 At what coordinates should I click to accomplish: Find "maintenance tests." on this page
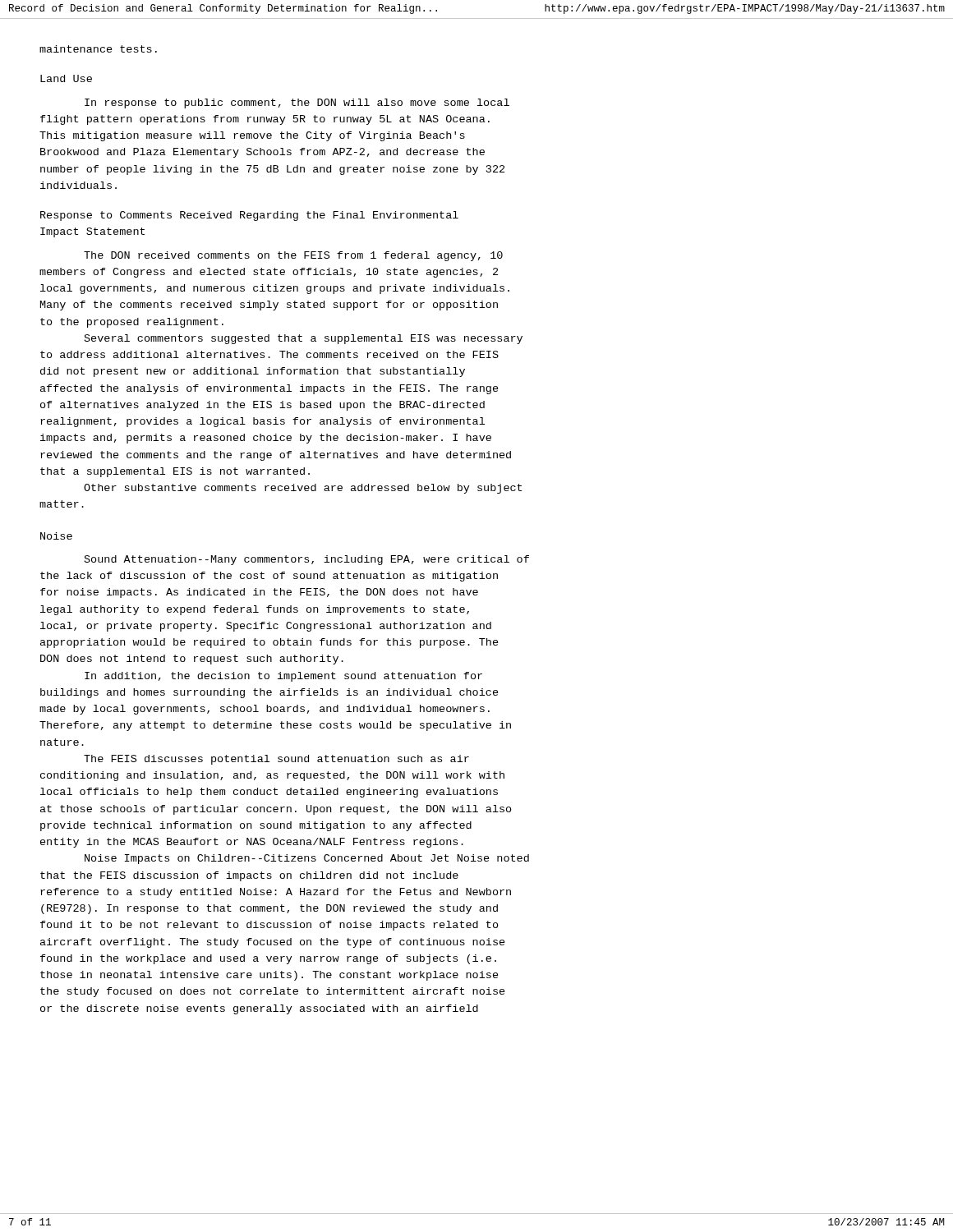[99, 50]
